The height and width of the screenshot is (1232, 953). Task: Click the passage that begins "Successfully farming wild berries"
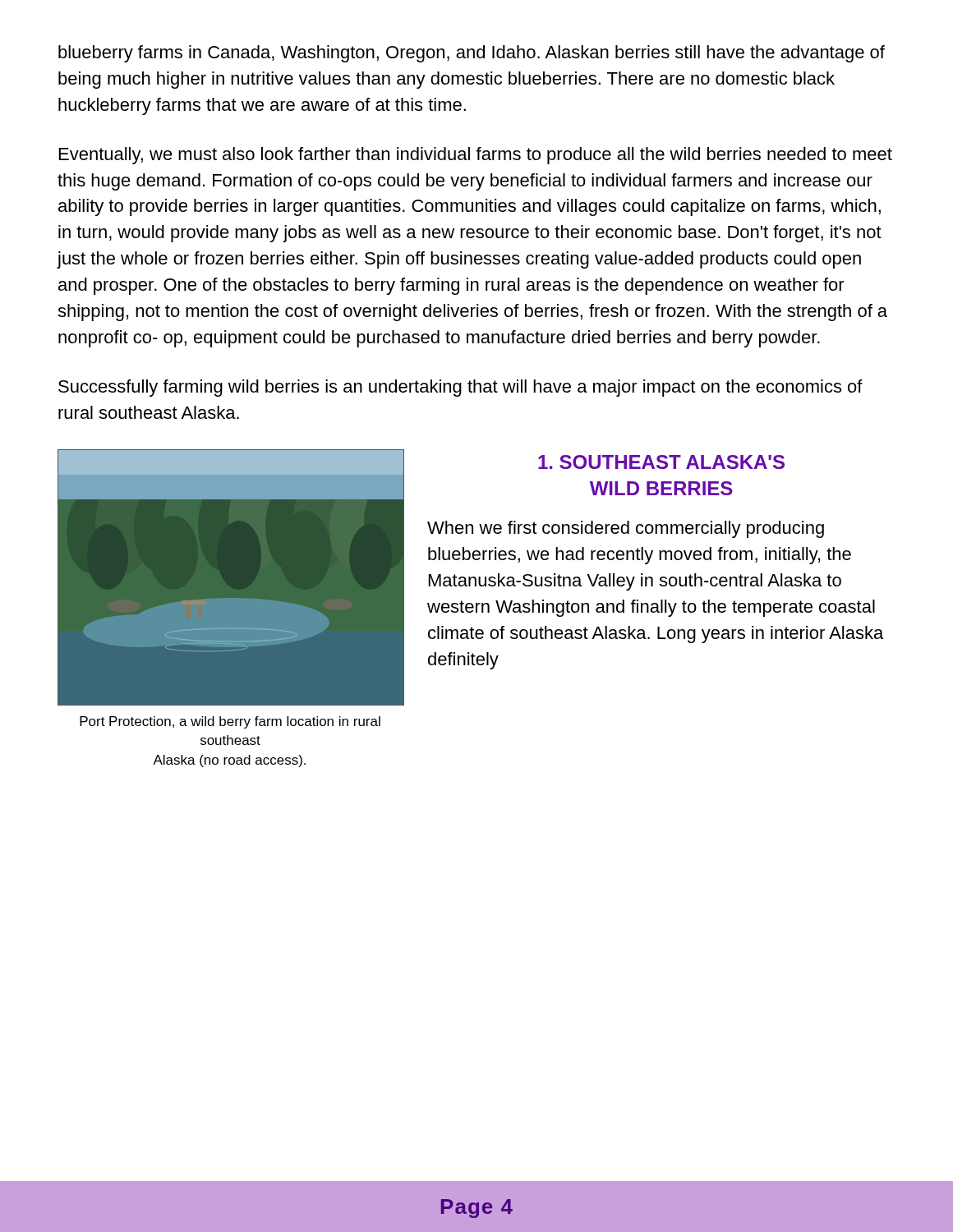460,399
